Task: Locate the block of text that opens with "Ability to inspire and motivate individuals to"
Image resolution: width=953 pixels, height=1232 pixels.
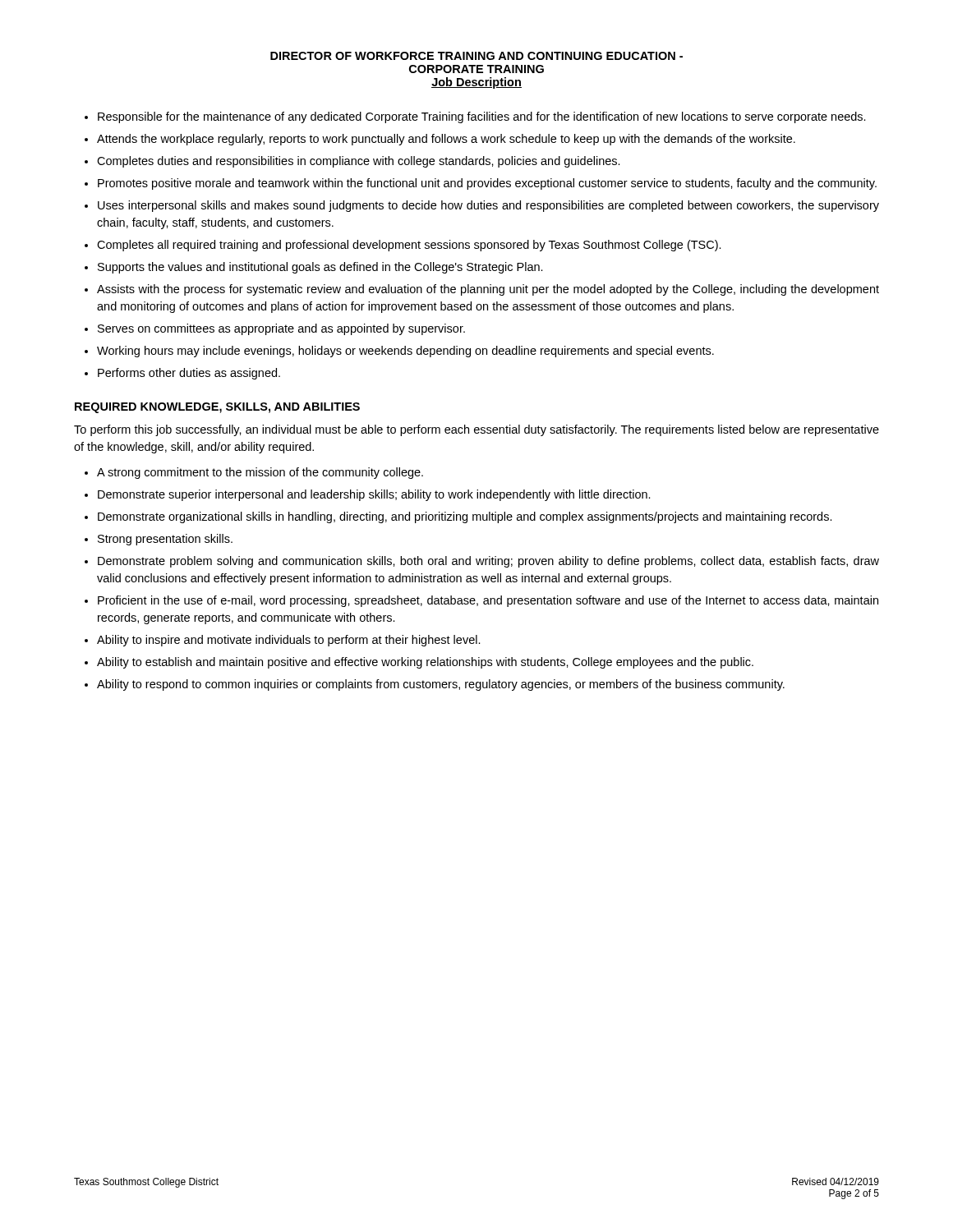Action: [x=289, y=640]
